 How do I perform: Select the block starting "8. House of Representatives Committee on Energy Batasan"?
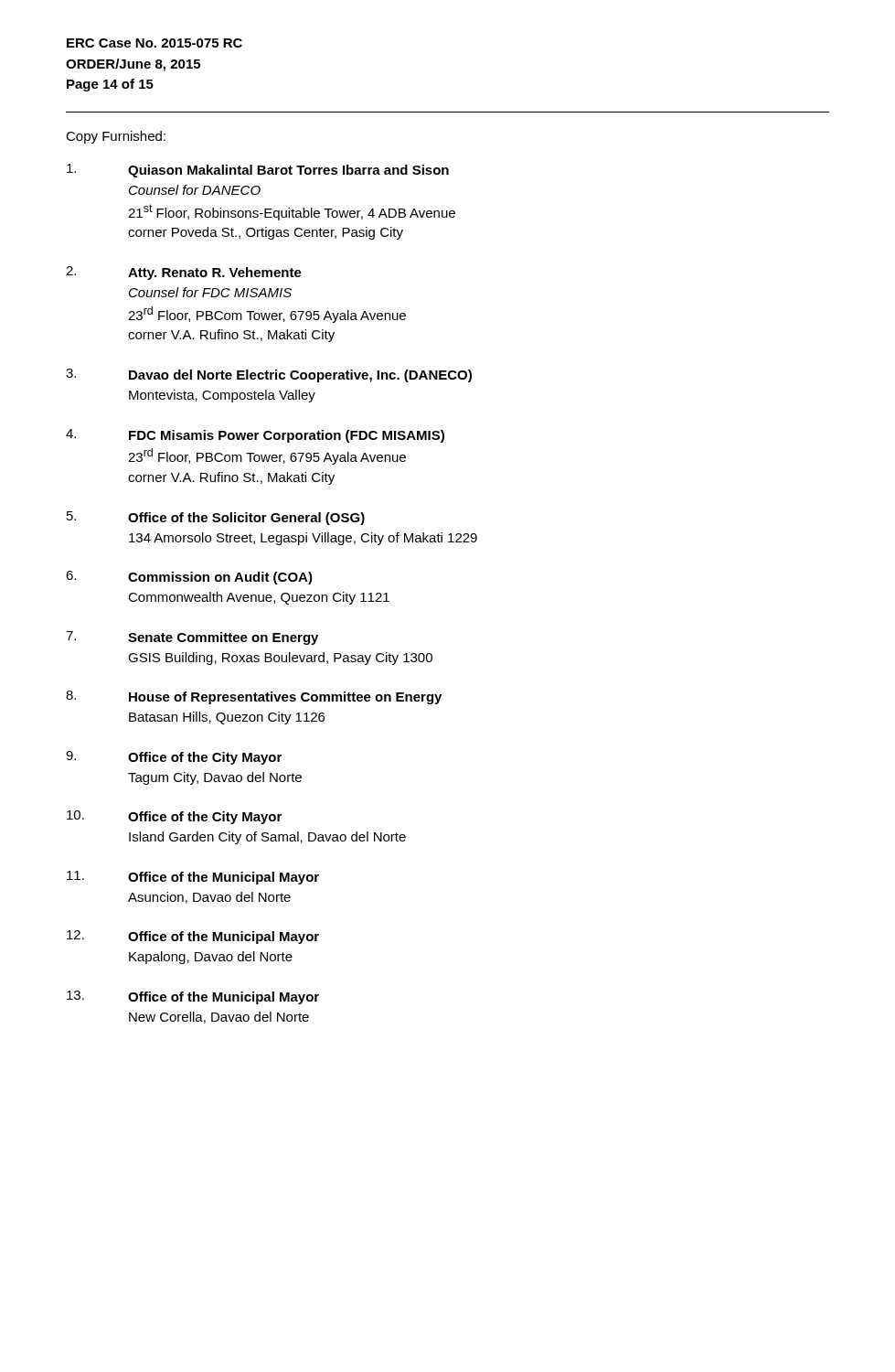(448, 707)
